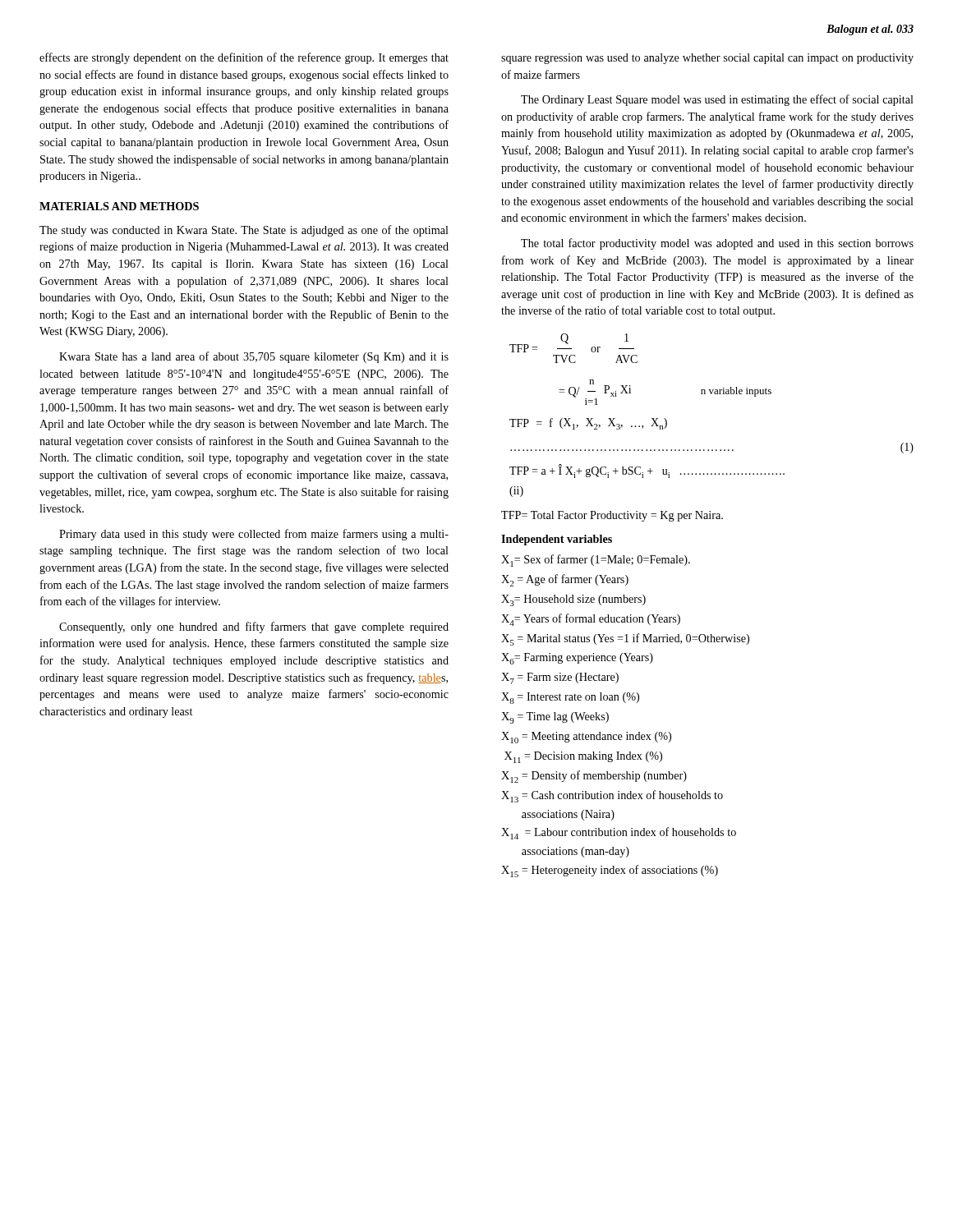Click on the list item that says "X15 = Heterogeneity index of associations (%)"
Image resolution: width=953 pixels, height=1232 pixels.
click(610, 871)
